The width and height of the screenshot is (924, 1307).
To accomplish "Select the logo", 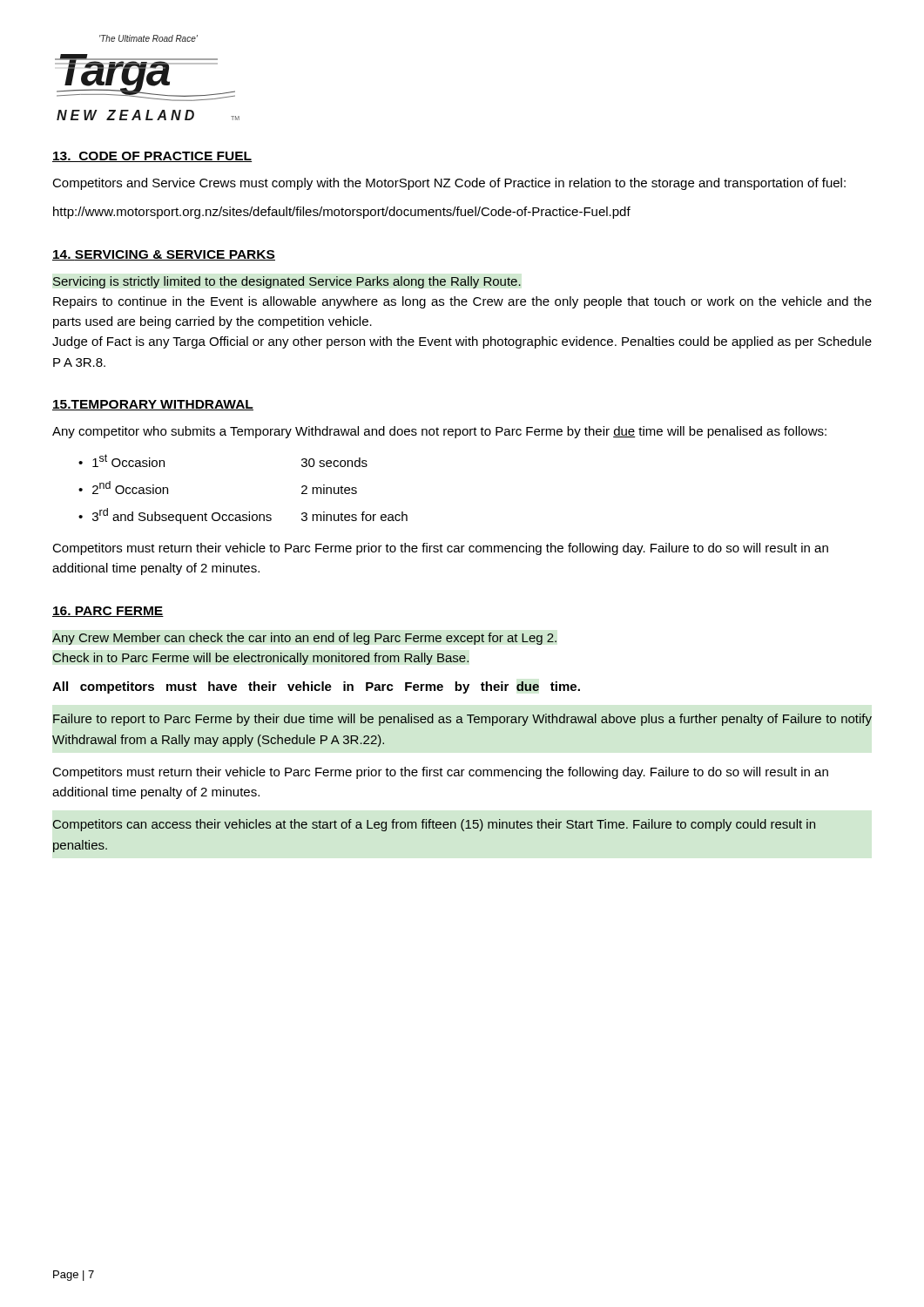I will (x=148, y=78).
